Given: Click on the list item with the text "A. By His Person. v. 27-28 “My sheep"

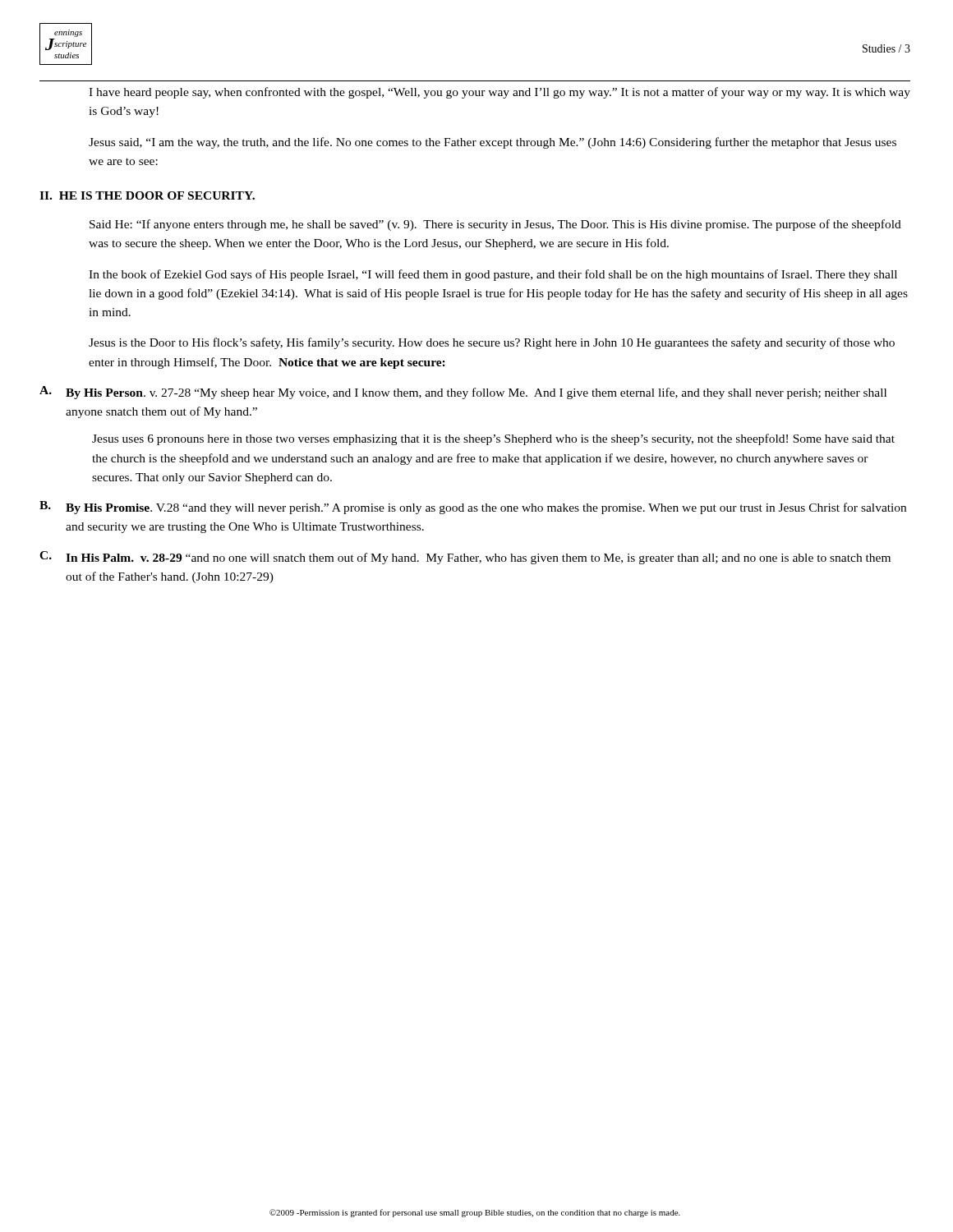Looking at the screenshot, I should pyautogui.click(x=475, y=434).
